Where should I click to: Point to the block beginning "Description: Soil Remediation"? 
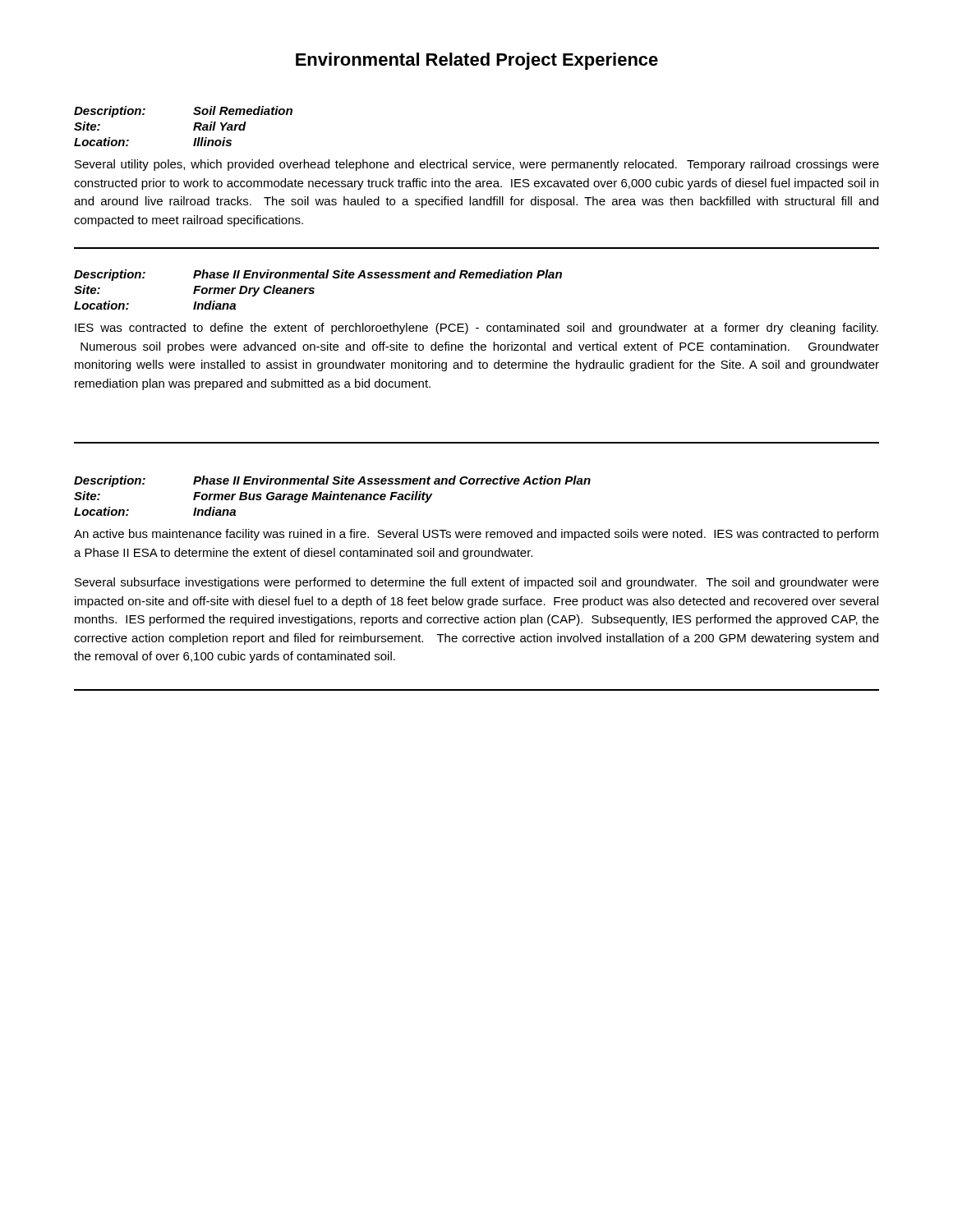click(x=109, y=112)
